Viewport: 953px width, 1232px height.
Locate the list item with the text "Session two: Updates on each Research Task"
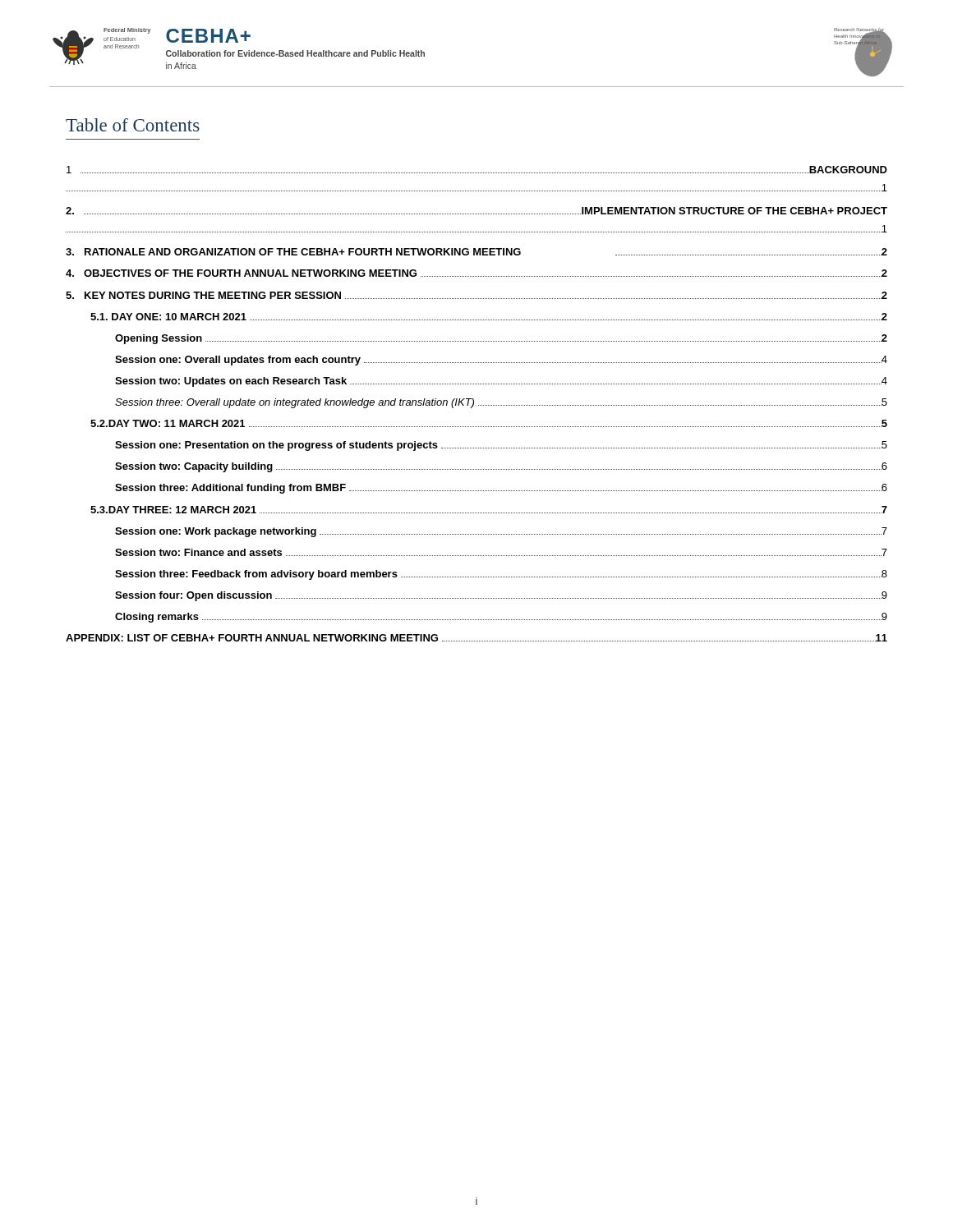pyautogui.click(x=501, y=381)
